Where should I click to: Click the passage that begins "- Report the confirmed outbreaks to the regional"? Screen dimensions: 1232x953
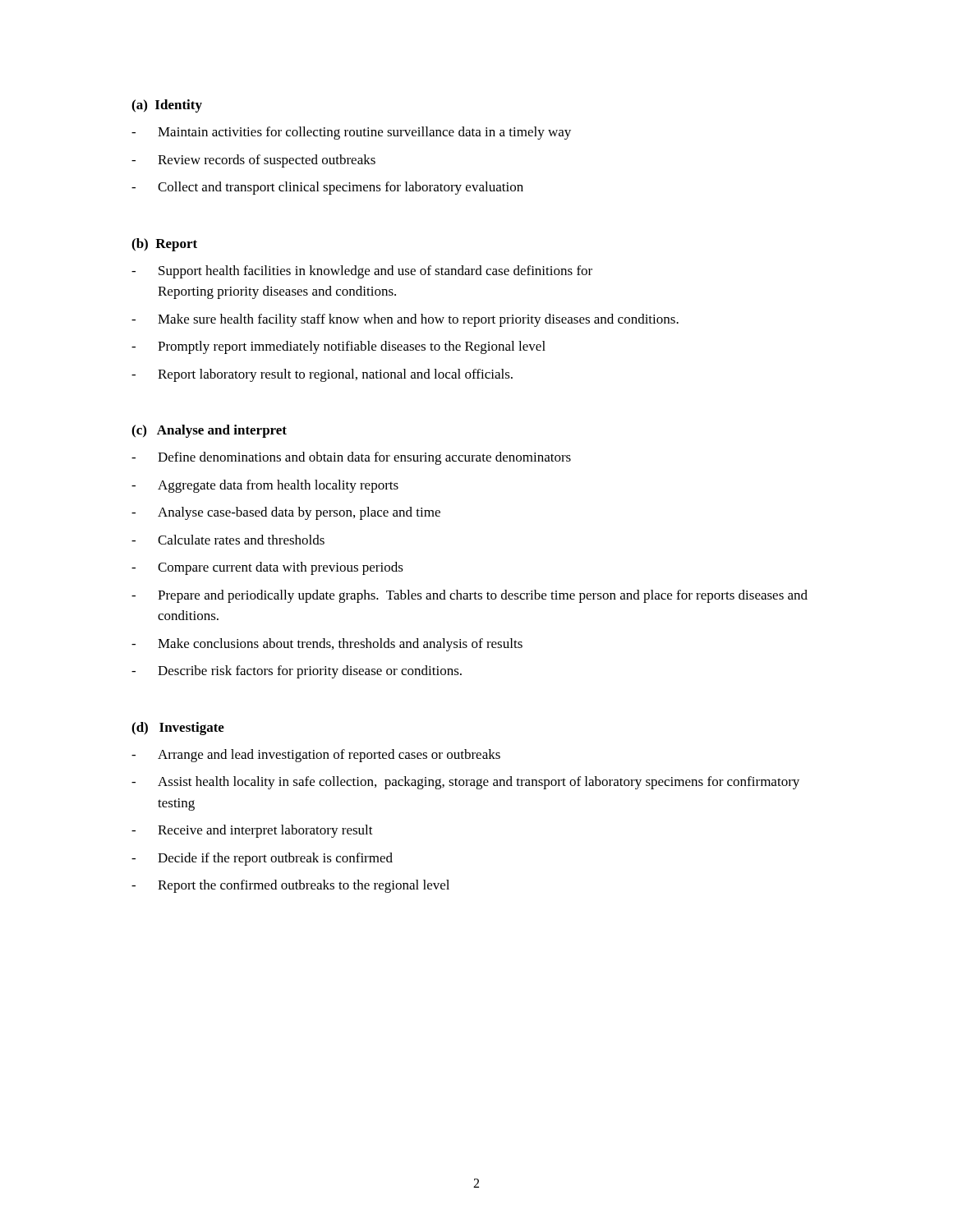(290, 886)
